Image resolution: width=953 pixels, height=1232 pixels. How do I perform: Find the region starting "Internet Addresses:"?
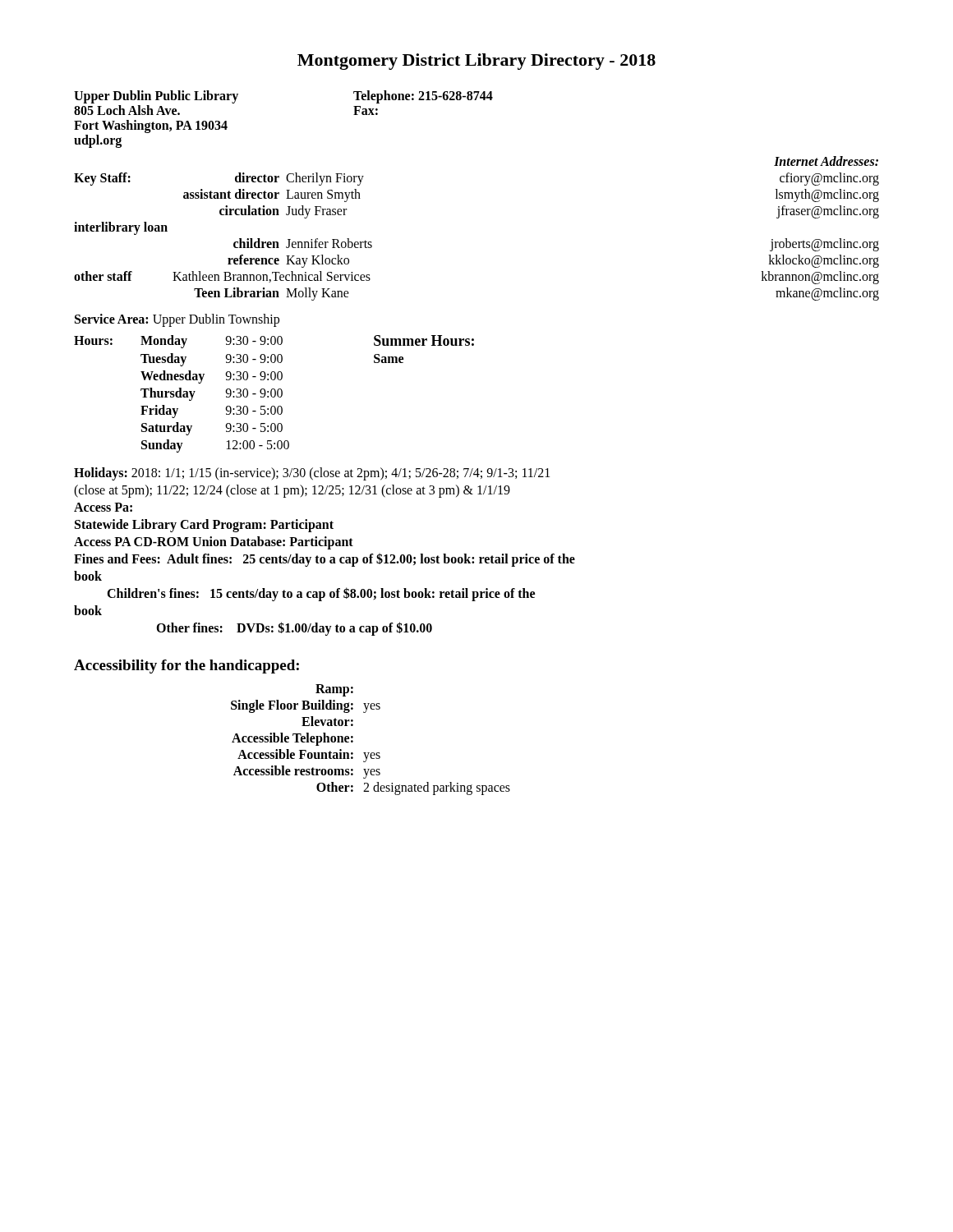pos(827,161)
